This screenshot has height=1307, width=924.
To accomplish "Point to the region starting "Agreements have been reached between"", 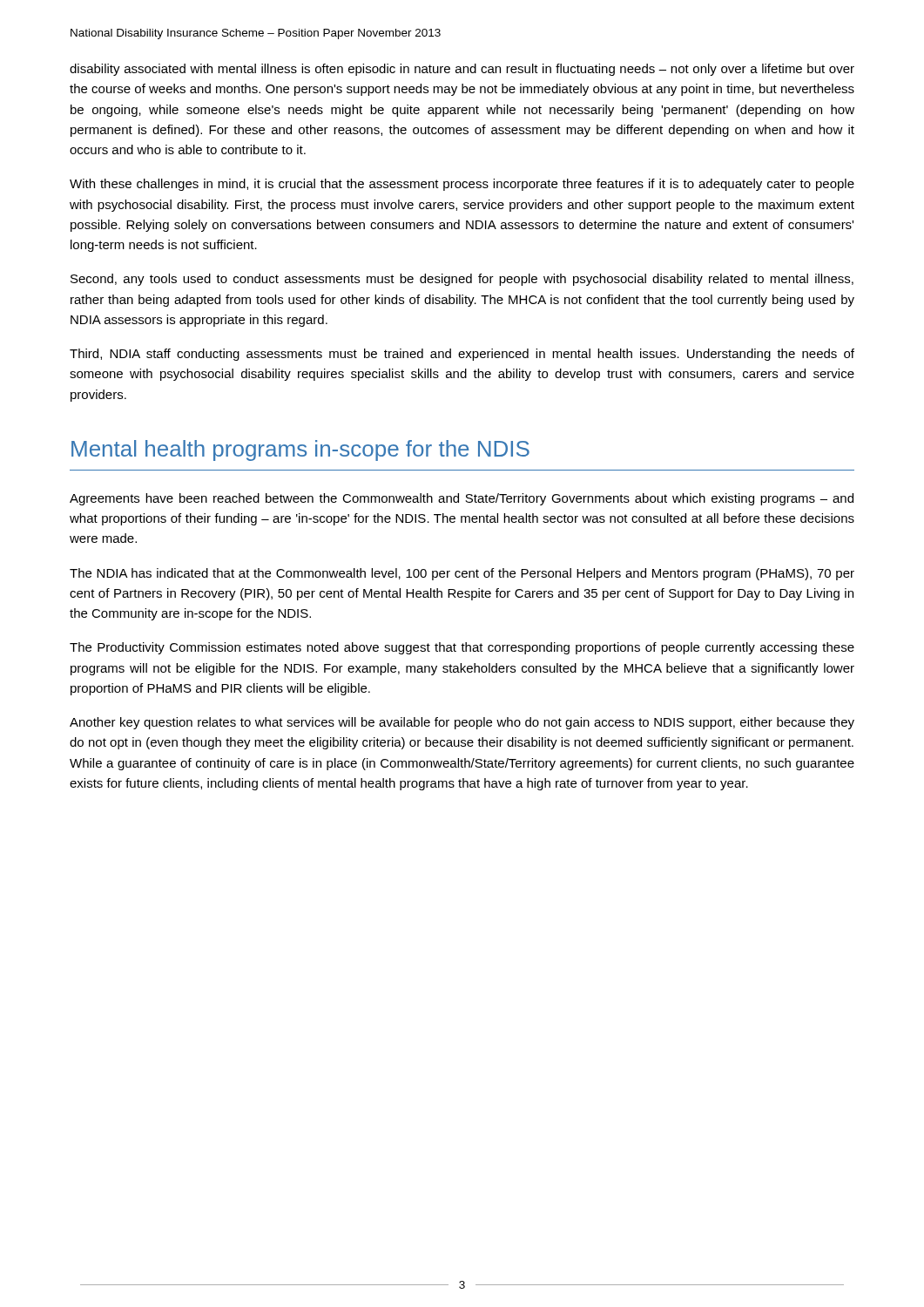I will [462, 518].
